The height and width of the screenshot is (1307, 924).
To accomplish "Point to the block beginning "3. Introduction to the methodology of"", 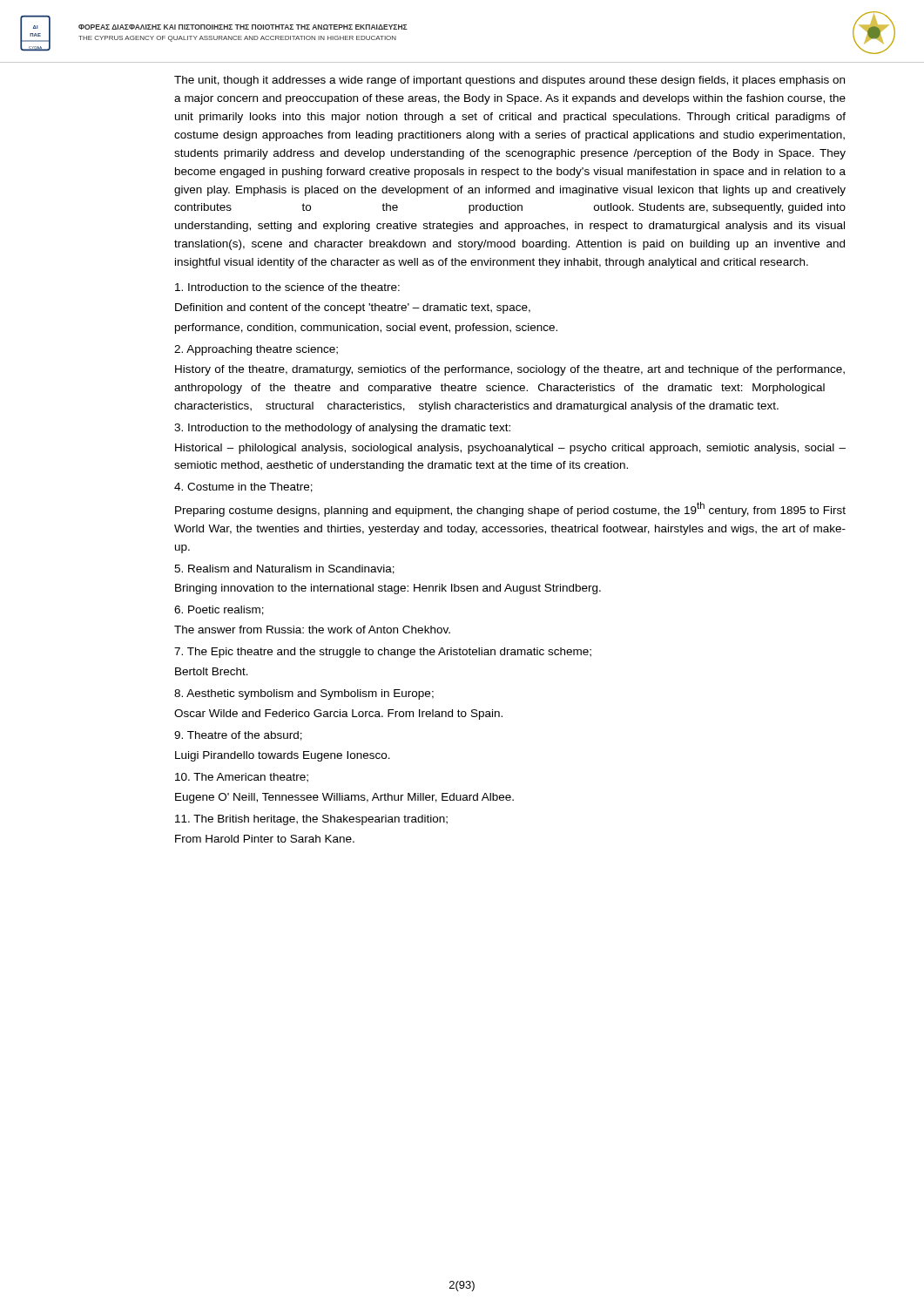I will (510, 447).
